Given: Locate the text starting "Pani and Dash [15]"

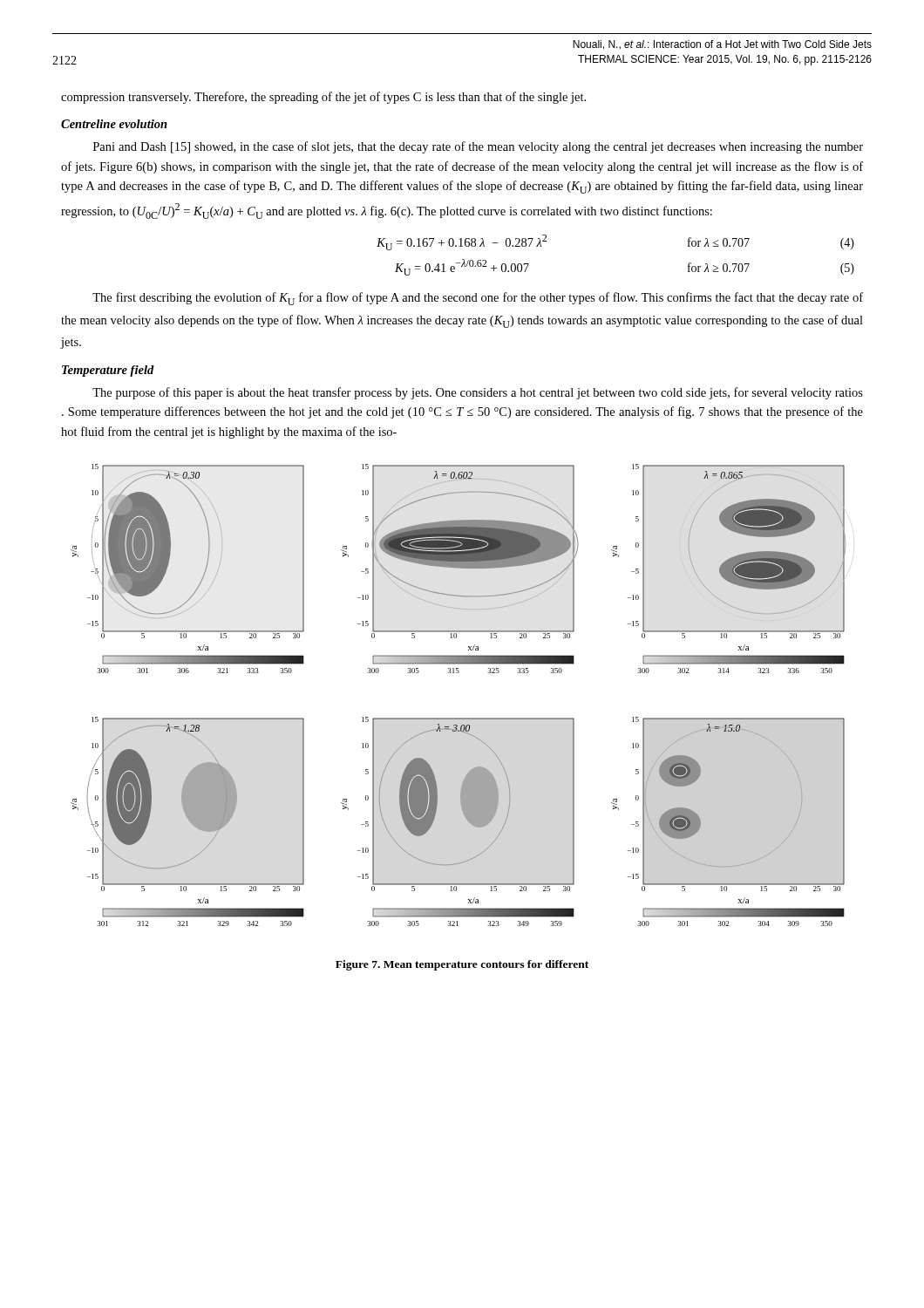Looking at the screenshot, I should [x=462, y=181].
